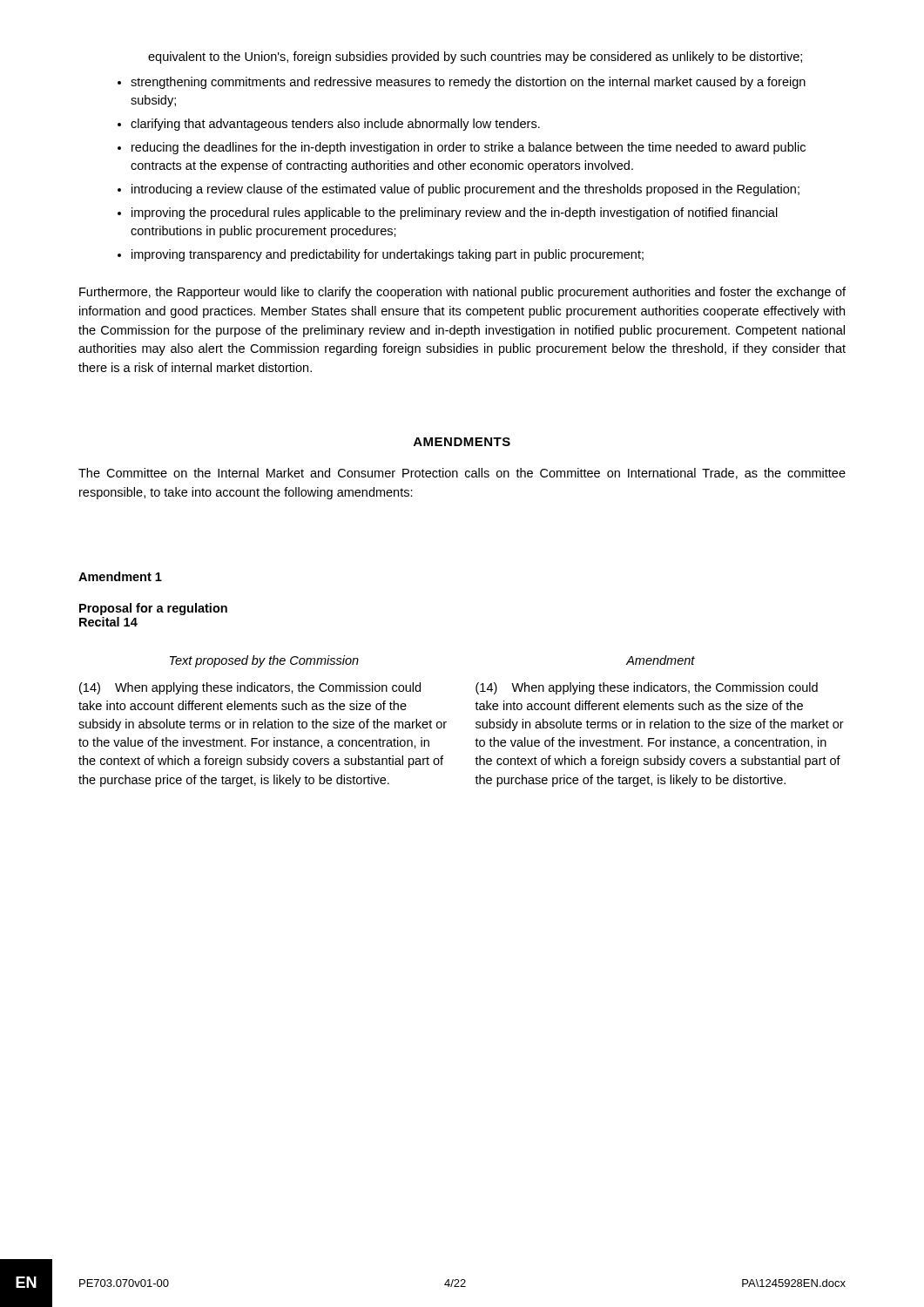Locate the block of text that opens with "clarifying that advantageous tenders also include abnormally"

336,124
